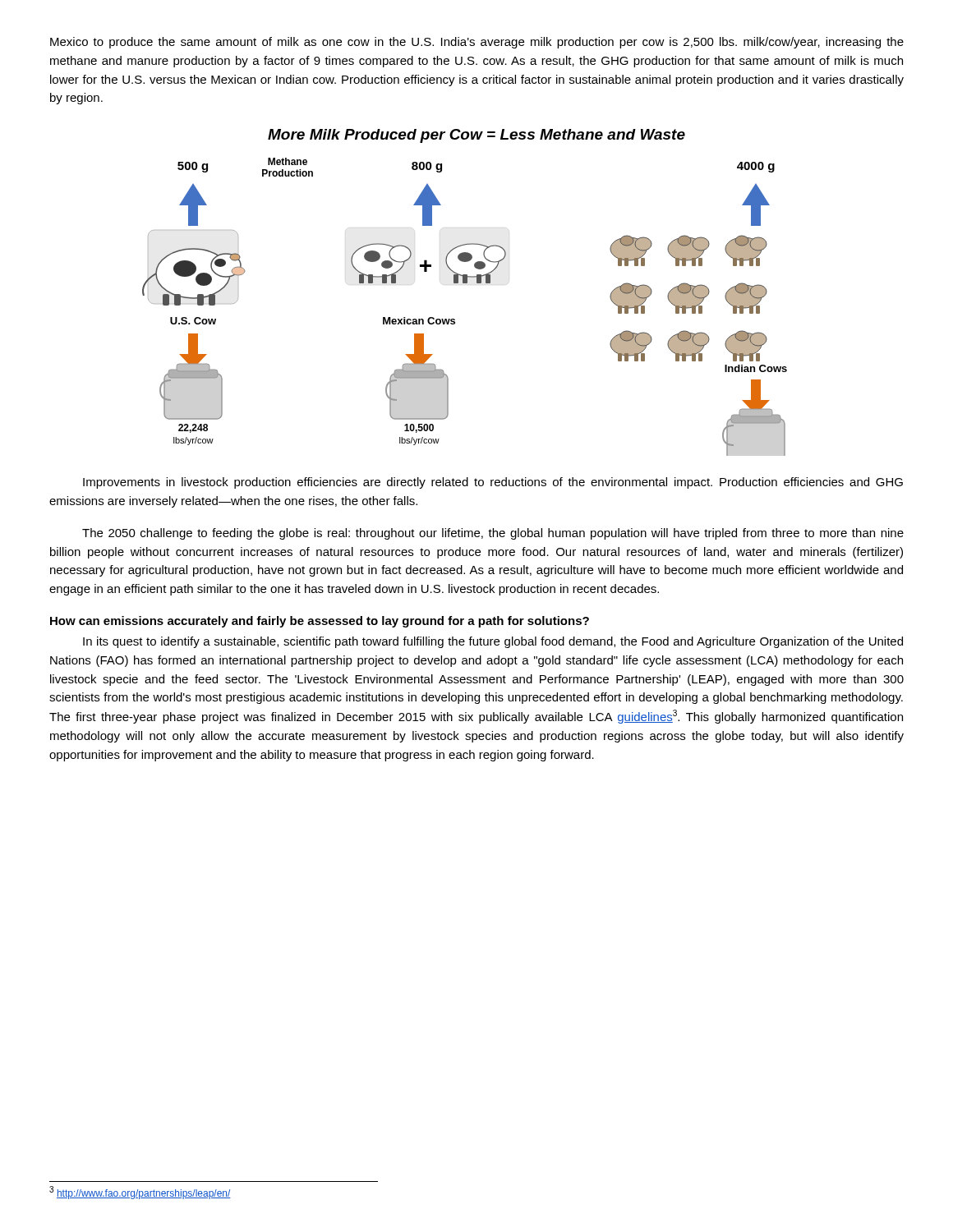
Task: Select the footnote that says "3 http://www.fao.org/partnerships/leap/en/"
Action: click(140, 1192)
